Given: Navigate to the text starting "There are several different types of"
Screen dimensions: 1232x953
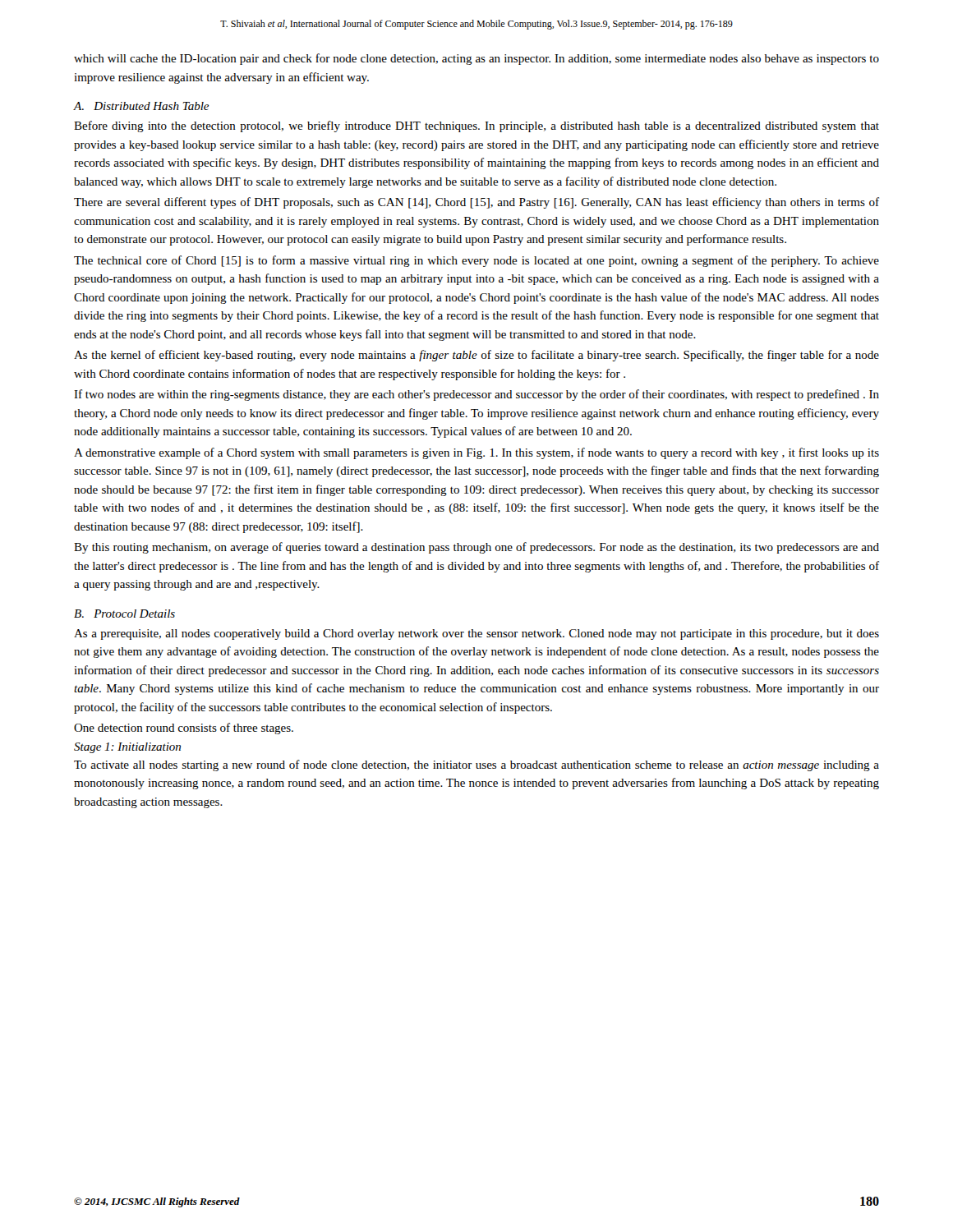Looking at the screenshot, I should coord(476,221).
